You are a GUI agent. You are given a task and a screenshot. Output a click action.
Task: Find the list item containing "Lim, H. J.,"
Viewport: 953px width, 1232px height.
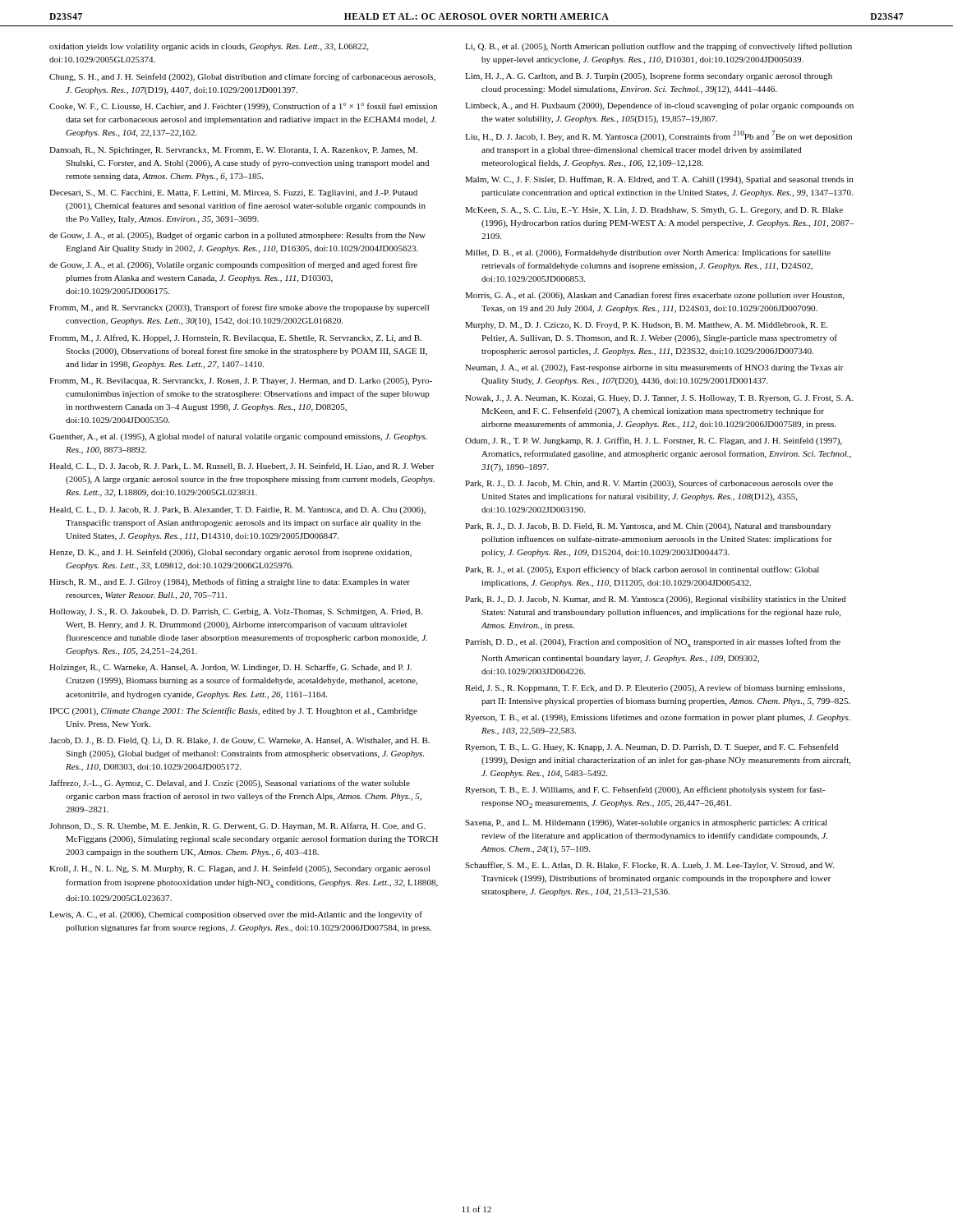point(649,82)
